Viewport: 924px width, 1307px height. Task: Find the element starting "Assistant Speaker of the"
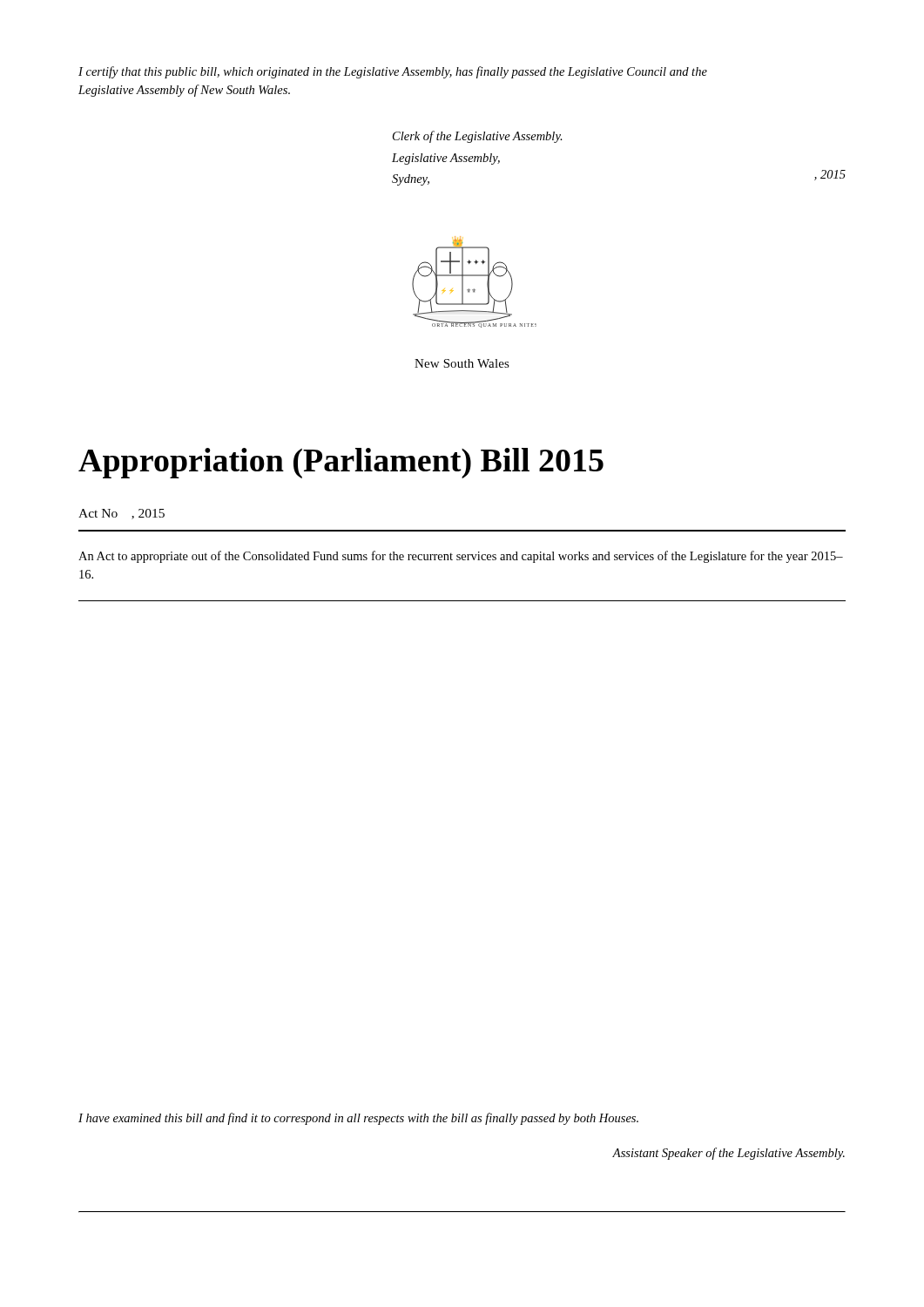[729, 1153]
